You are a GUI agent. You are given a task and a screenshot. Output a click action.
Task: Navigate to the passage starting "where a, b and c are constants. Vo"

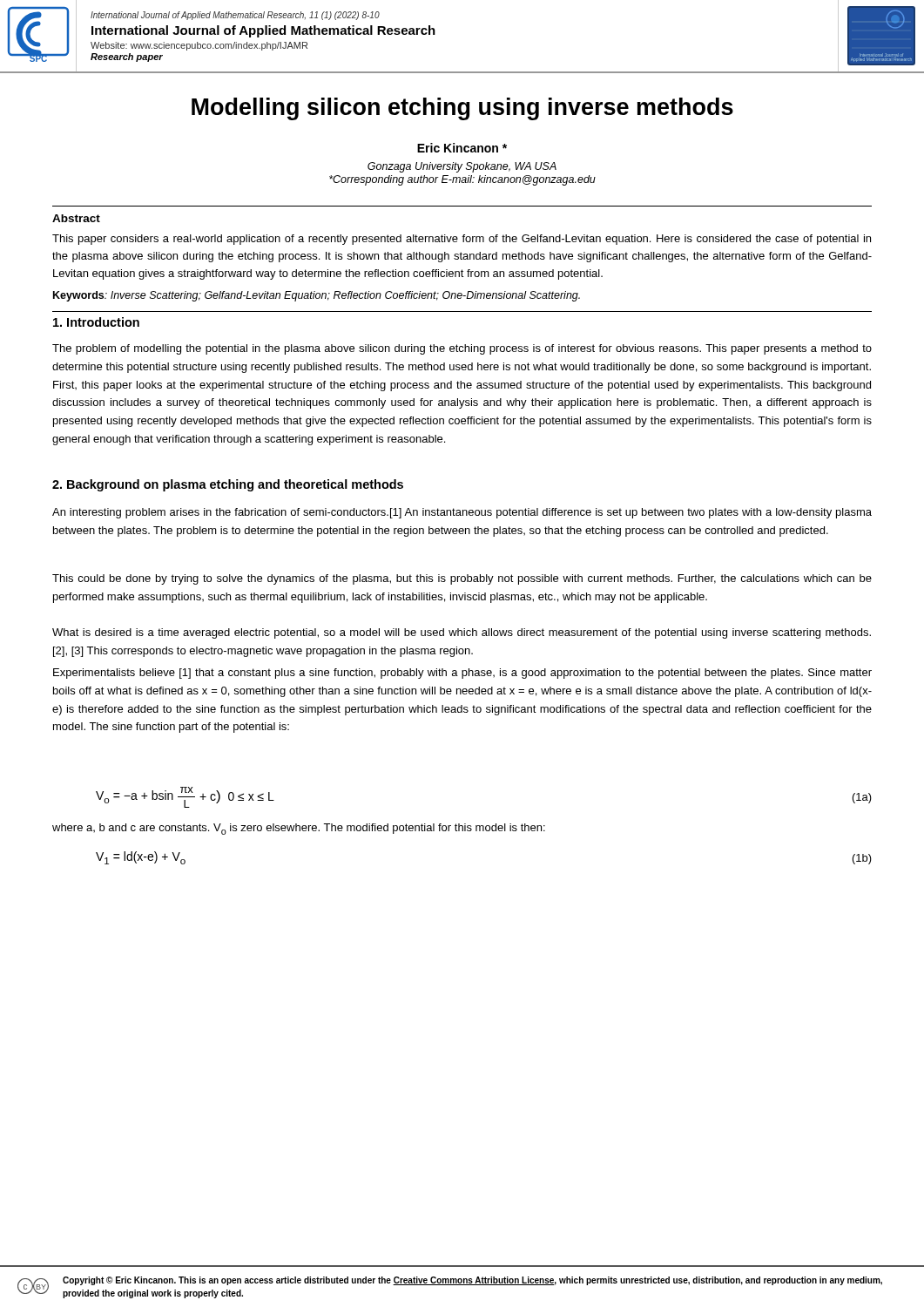point(299,828)
